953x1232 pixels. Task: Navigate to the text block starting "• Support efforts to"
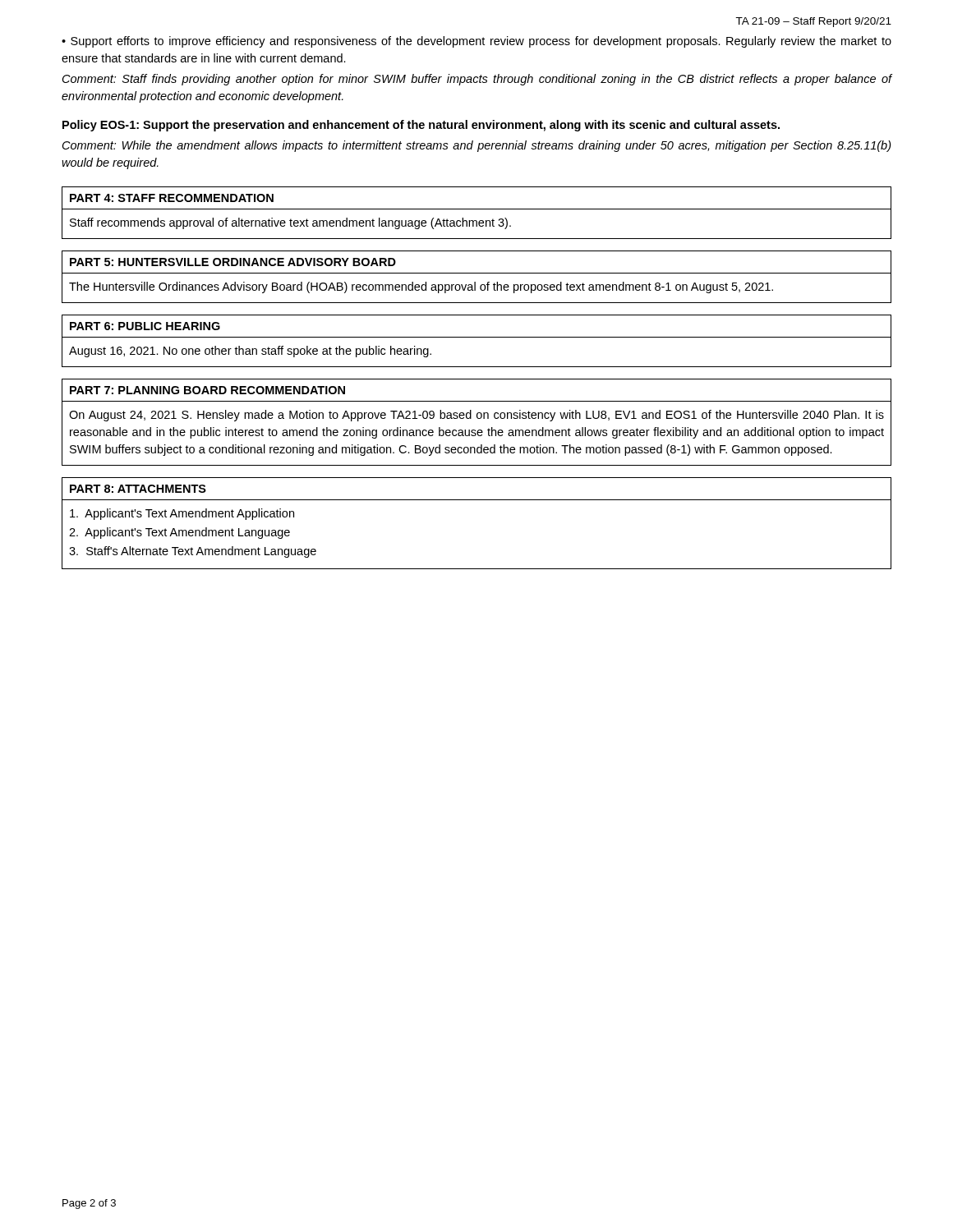[476, 50]
